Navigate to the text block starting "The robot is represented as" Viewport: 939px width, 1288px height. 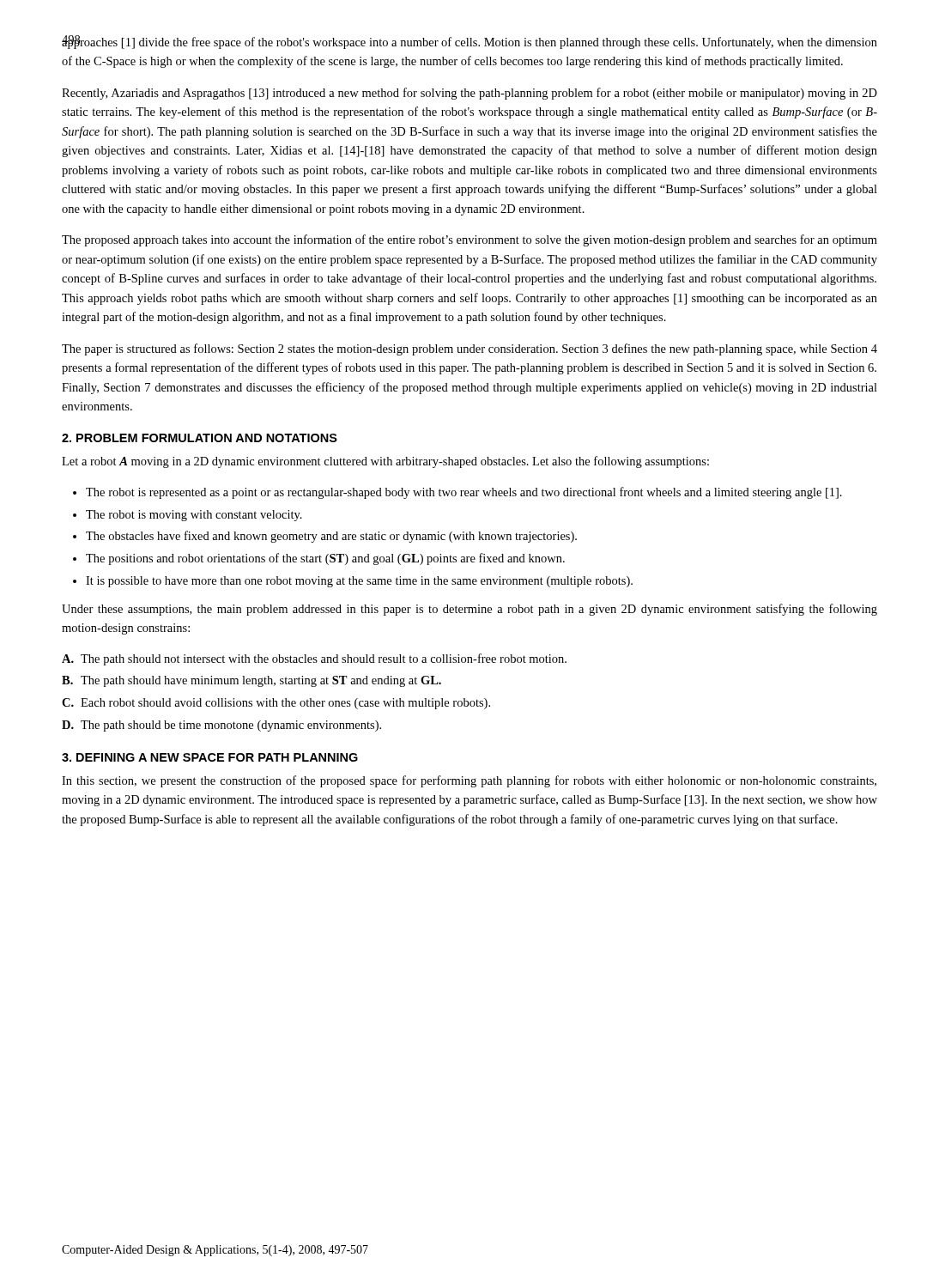(482, 493)
